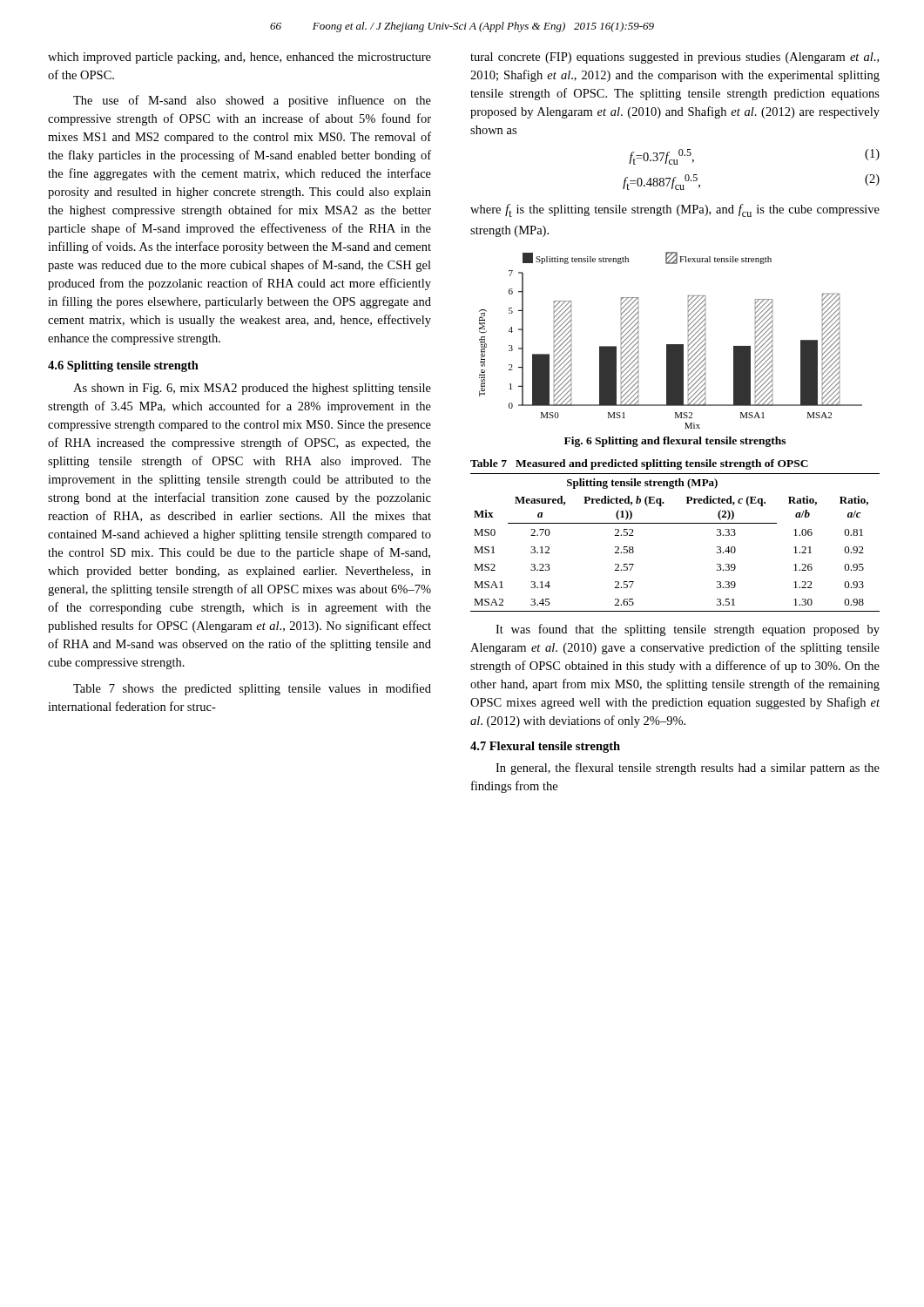Find the grouped bar chart
This screenshot has height=1307, width=924.
coord(675,340)
